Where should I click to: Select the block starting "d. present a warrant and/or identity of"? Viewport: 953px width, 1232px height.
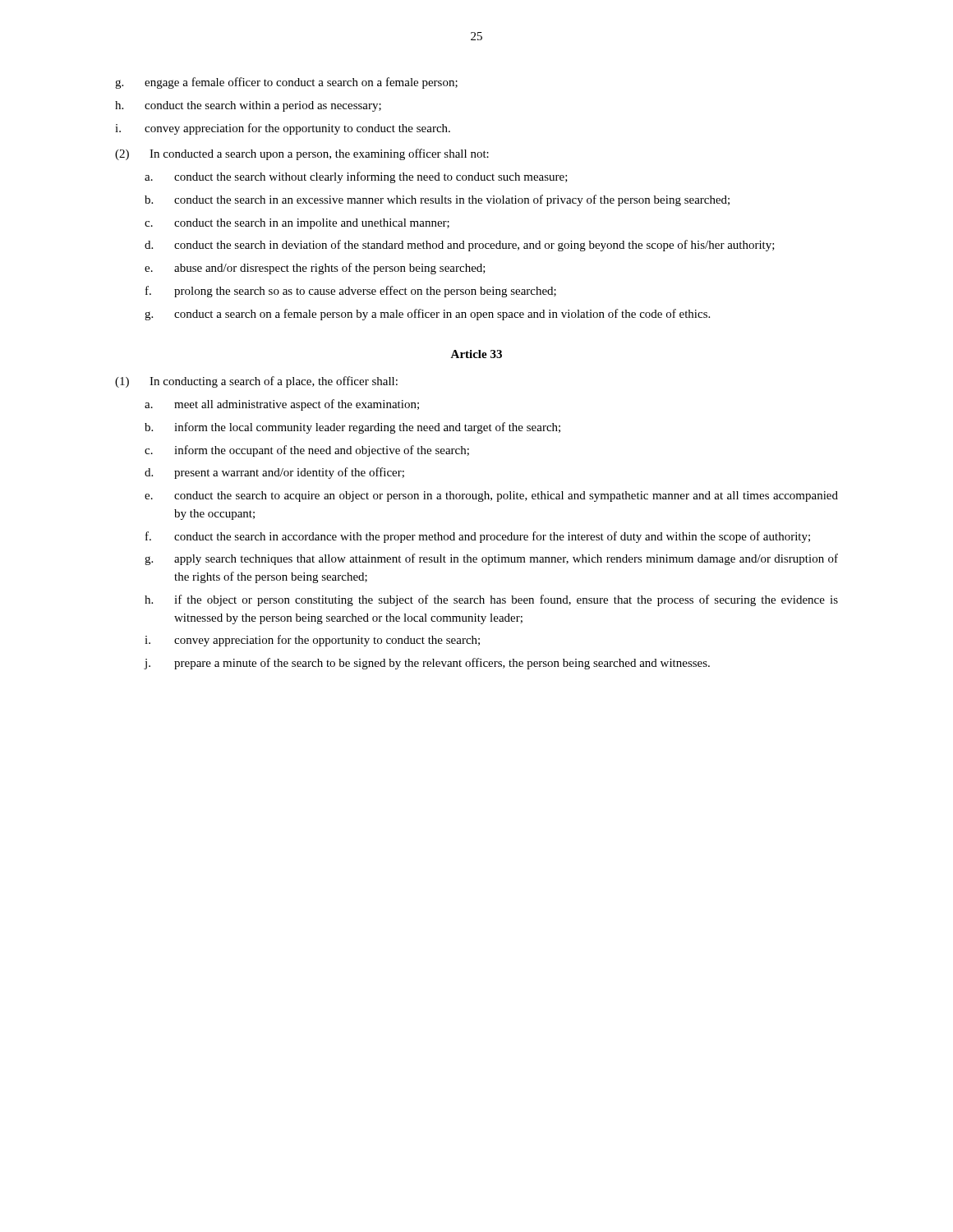click(x=274, y=473)
